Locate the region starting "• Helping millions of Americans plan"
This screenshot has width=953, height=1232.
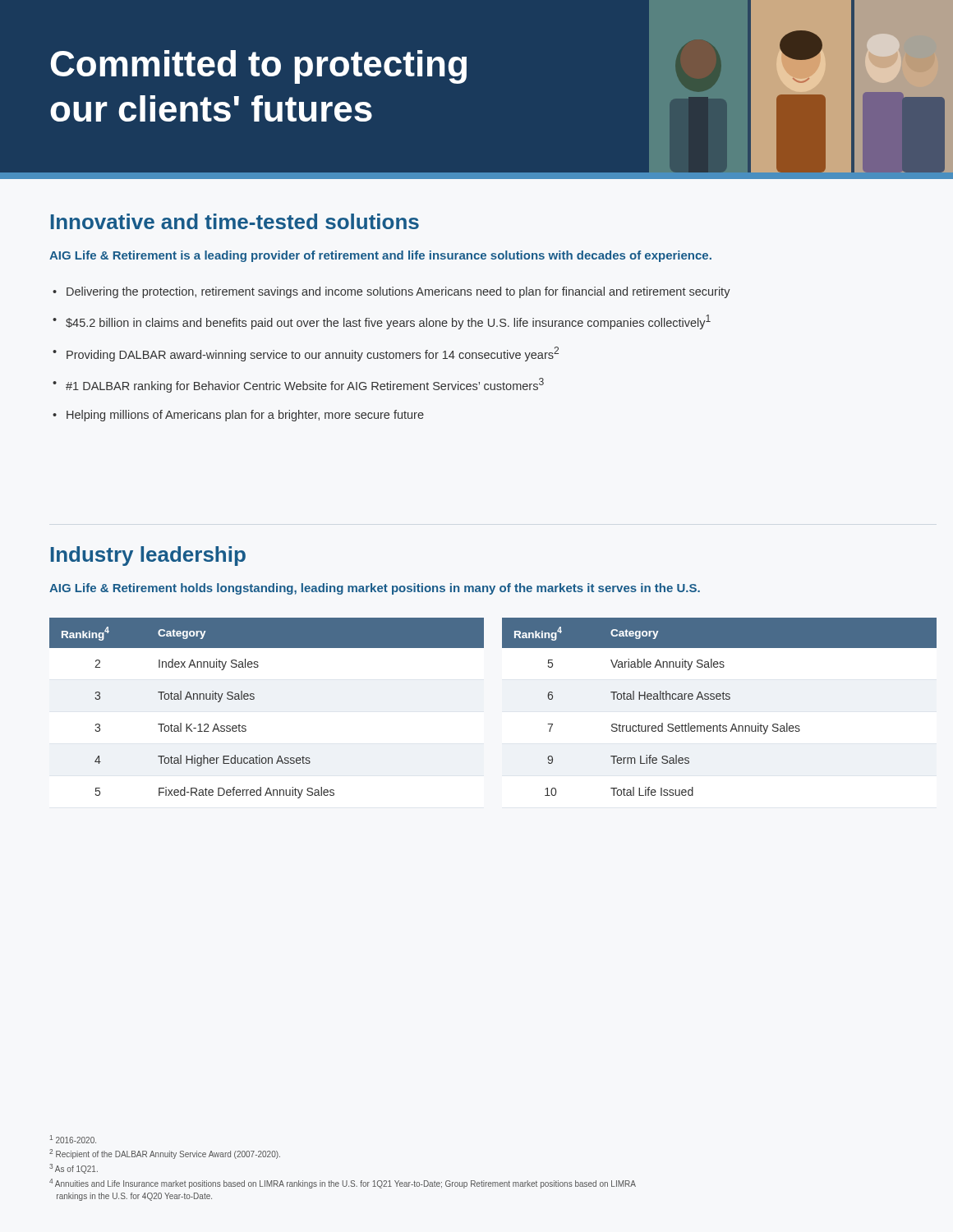pyautogui.click(x=238, y=415)
